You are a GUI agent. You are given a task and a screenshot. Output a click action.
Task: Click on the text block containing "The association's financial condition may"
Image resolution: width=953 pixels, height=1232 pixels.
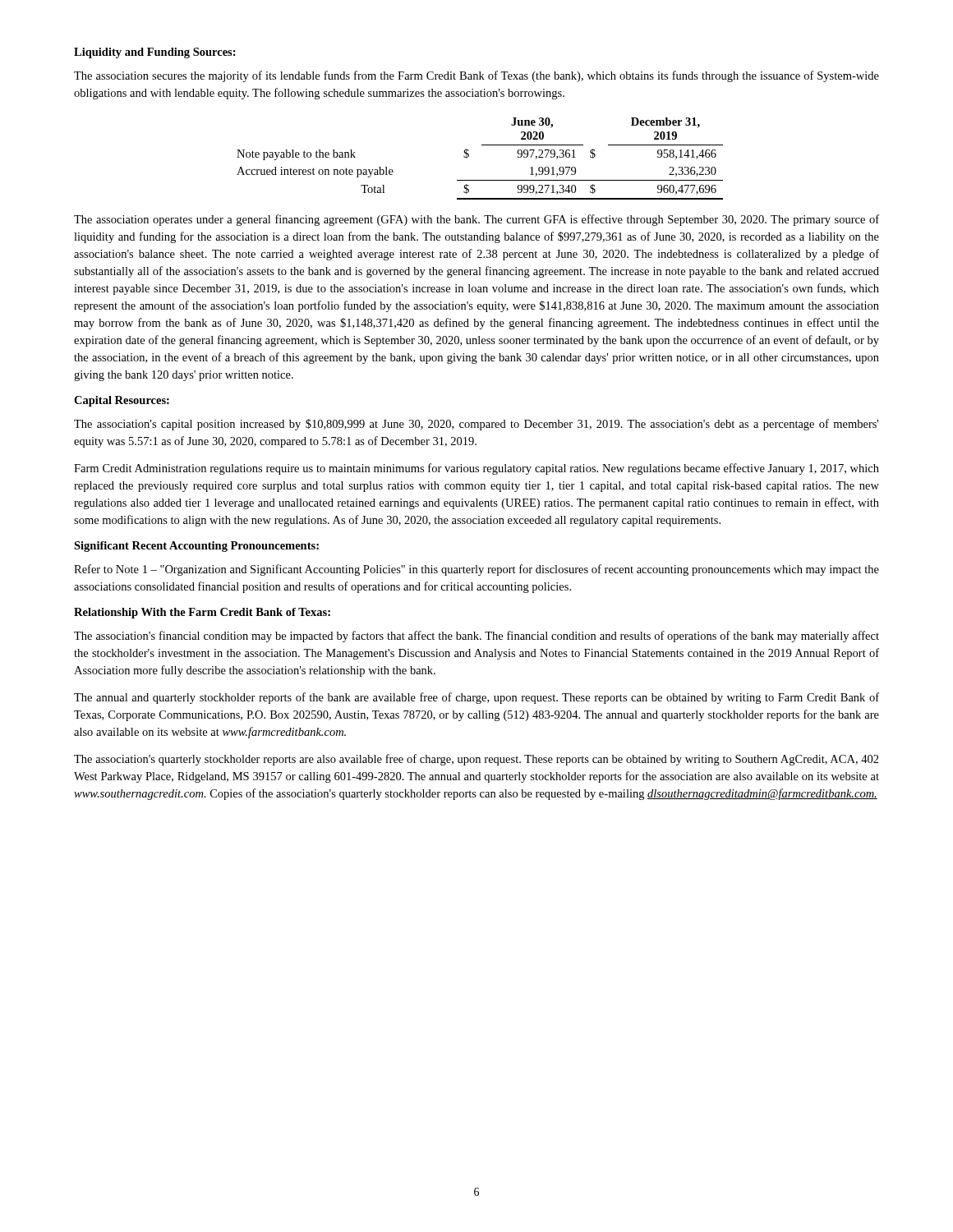[x=476, y=653]
